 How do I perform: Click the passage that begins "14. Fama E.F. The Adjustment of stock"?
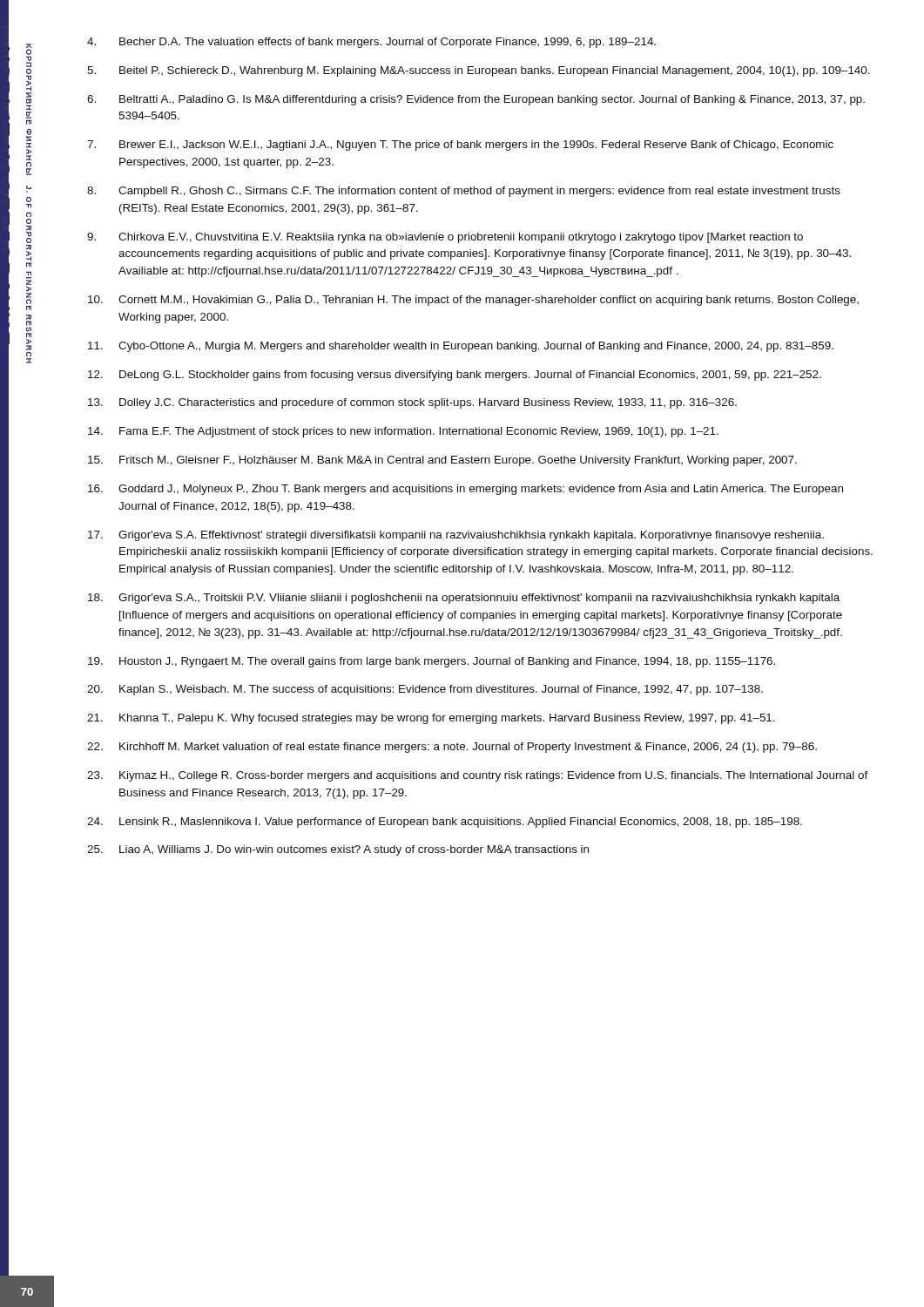pyautogui.click(x=482, y=431)
